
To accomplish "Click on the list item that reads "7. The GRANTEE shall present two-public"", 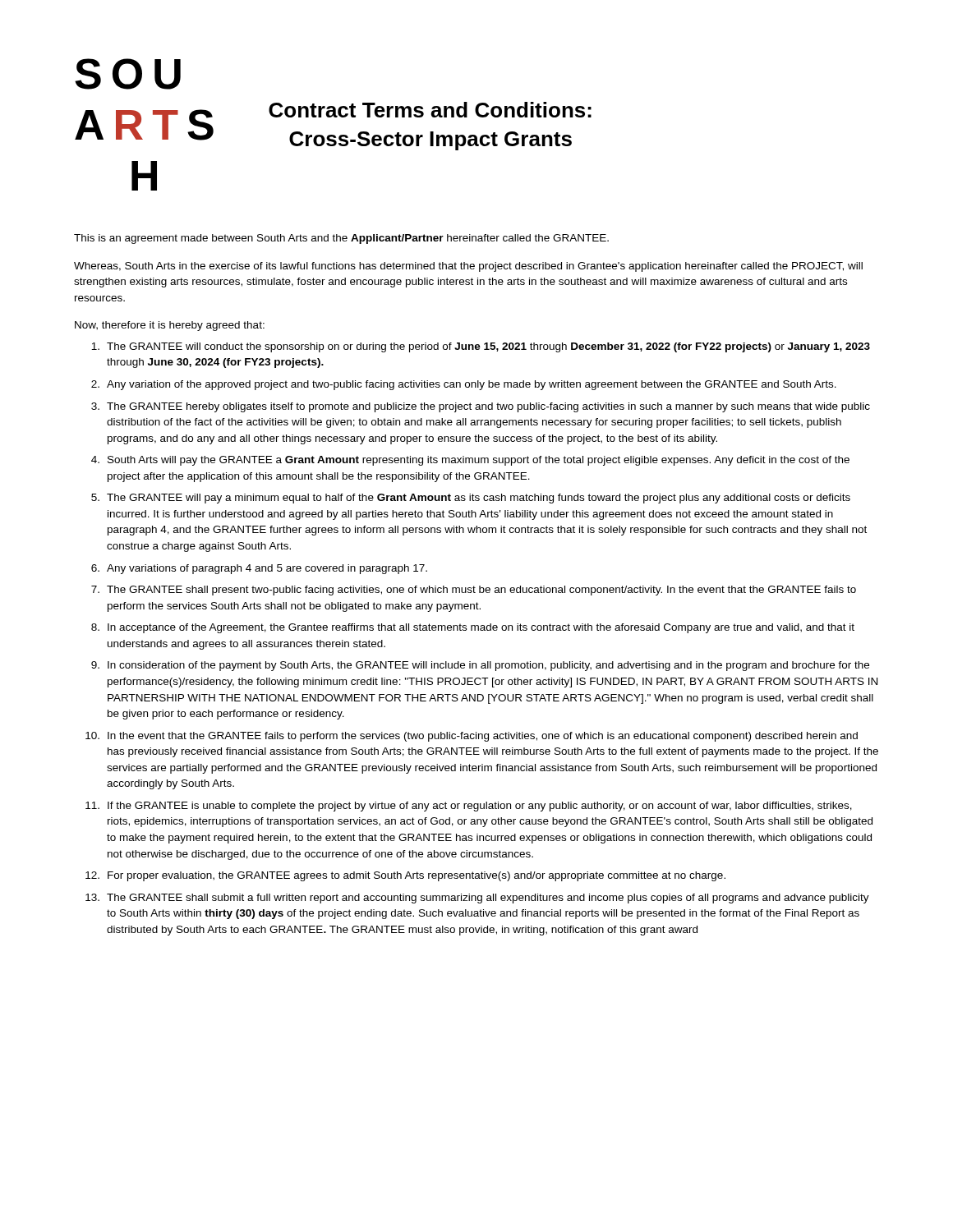I will click(476, 598).
